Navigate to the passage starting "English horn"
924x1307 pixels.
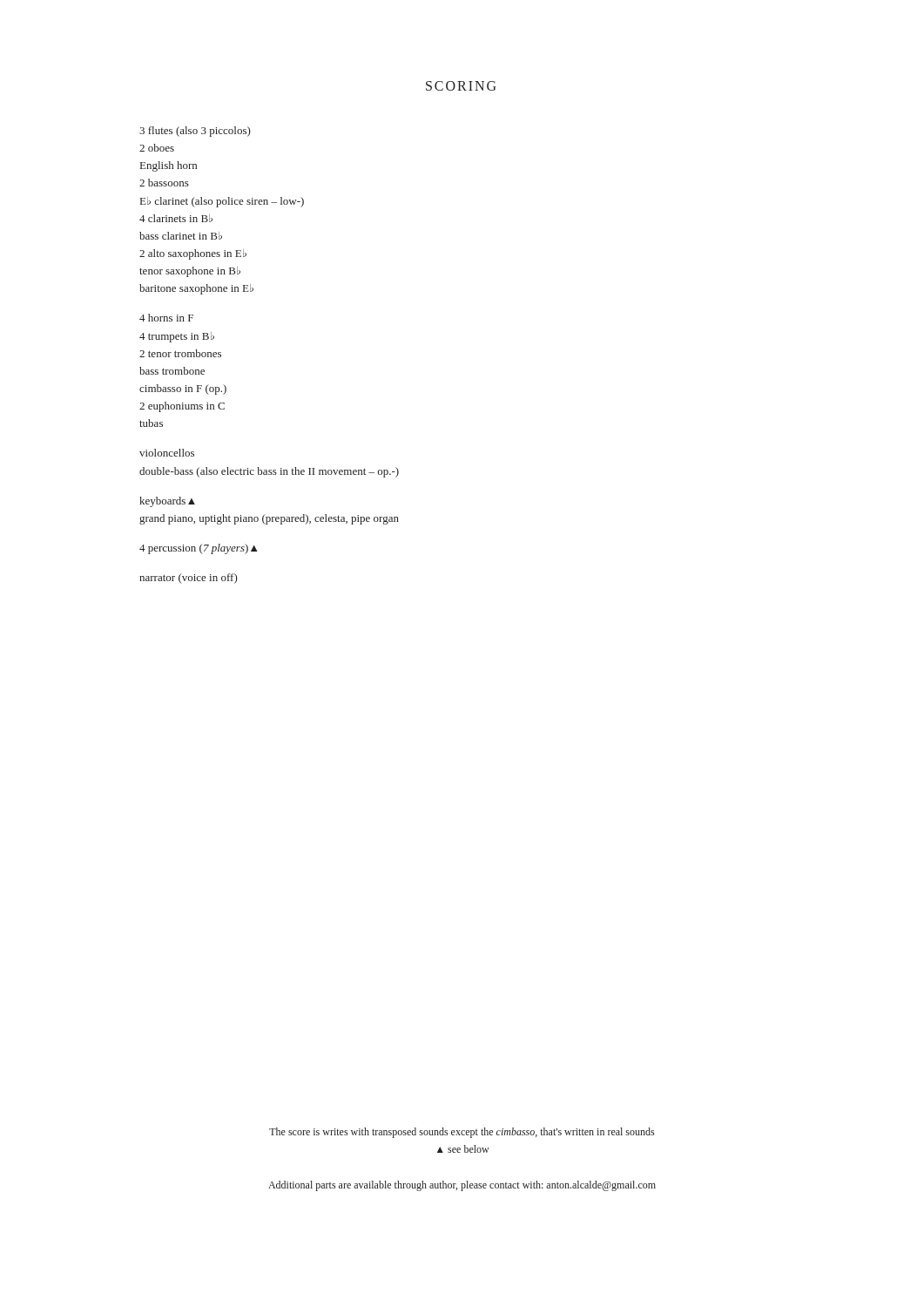point(168,165)
